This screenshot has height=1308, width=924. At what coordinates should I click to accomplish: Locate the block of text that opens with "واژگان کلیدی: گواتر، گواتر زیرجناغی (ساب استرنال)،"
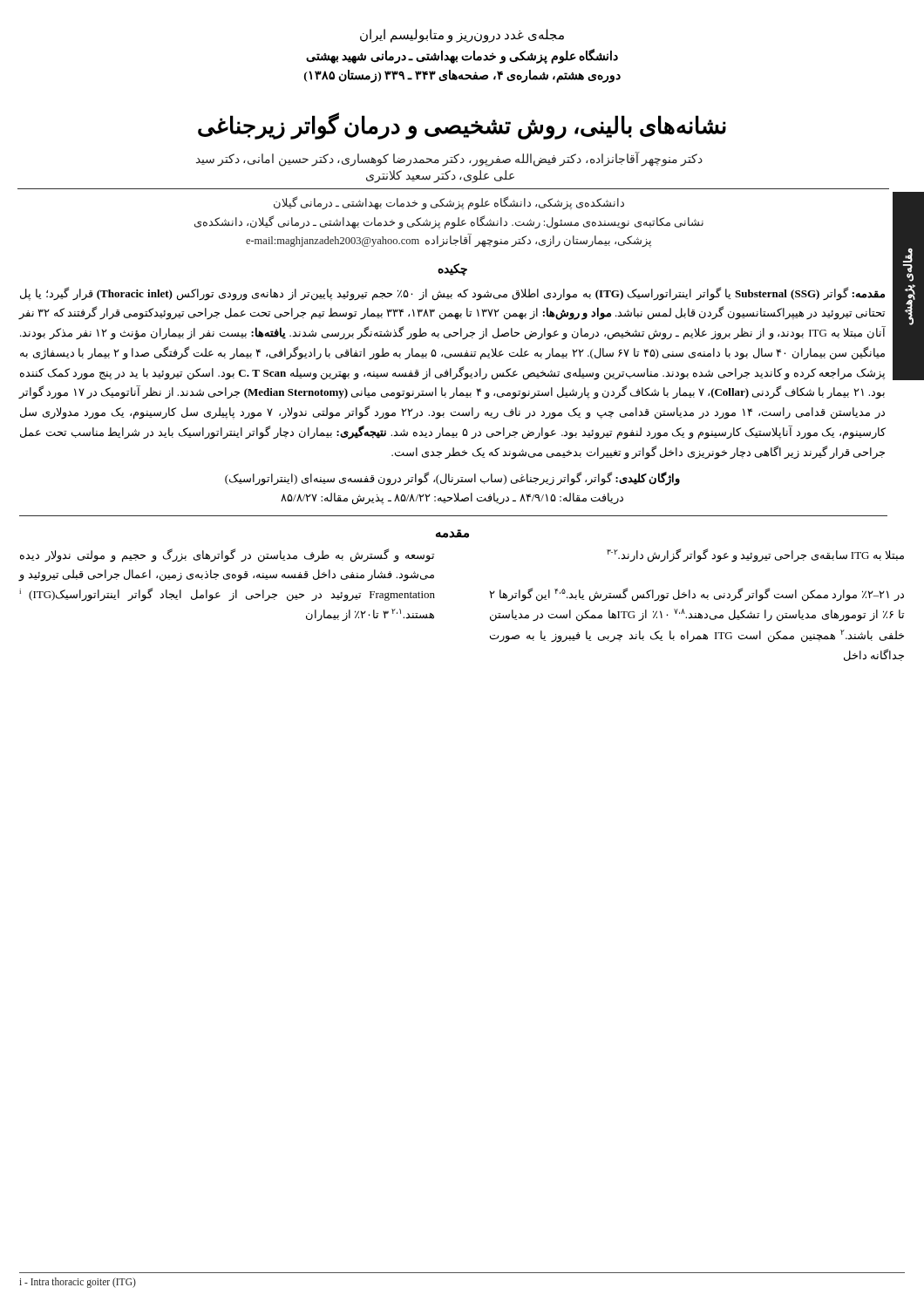click(x=452, y=488)
